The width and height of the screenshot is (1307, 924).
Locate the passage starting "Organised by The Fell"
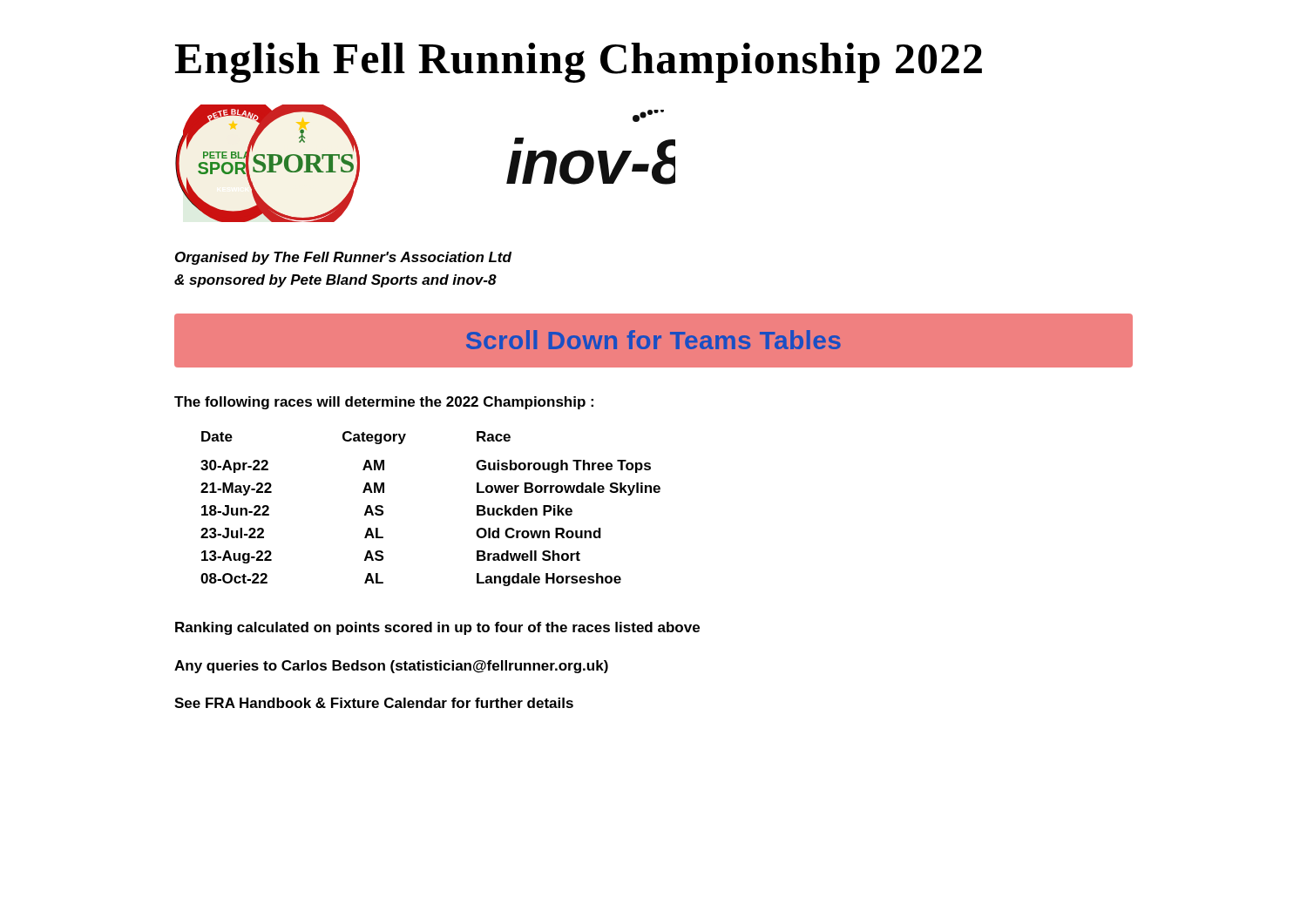click(343, 258)
